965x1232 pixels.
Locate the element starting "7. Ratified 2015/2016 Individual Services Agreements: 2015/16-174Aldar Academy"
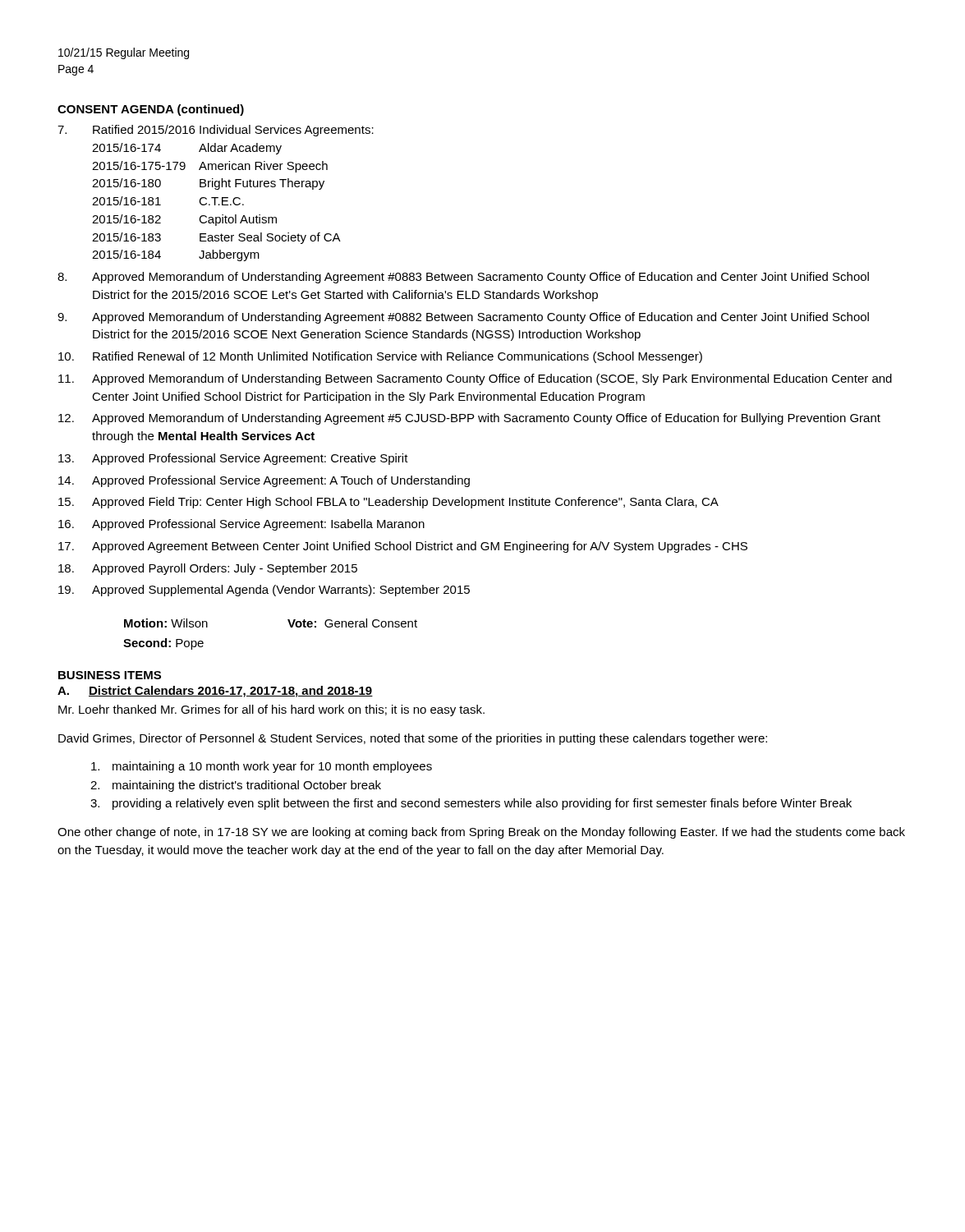[216, 131]
